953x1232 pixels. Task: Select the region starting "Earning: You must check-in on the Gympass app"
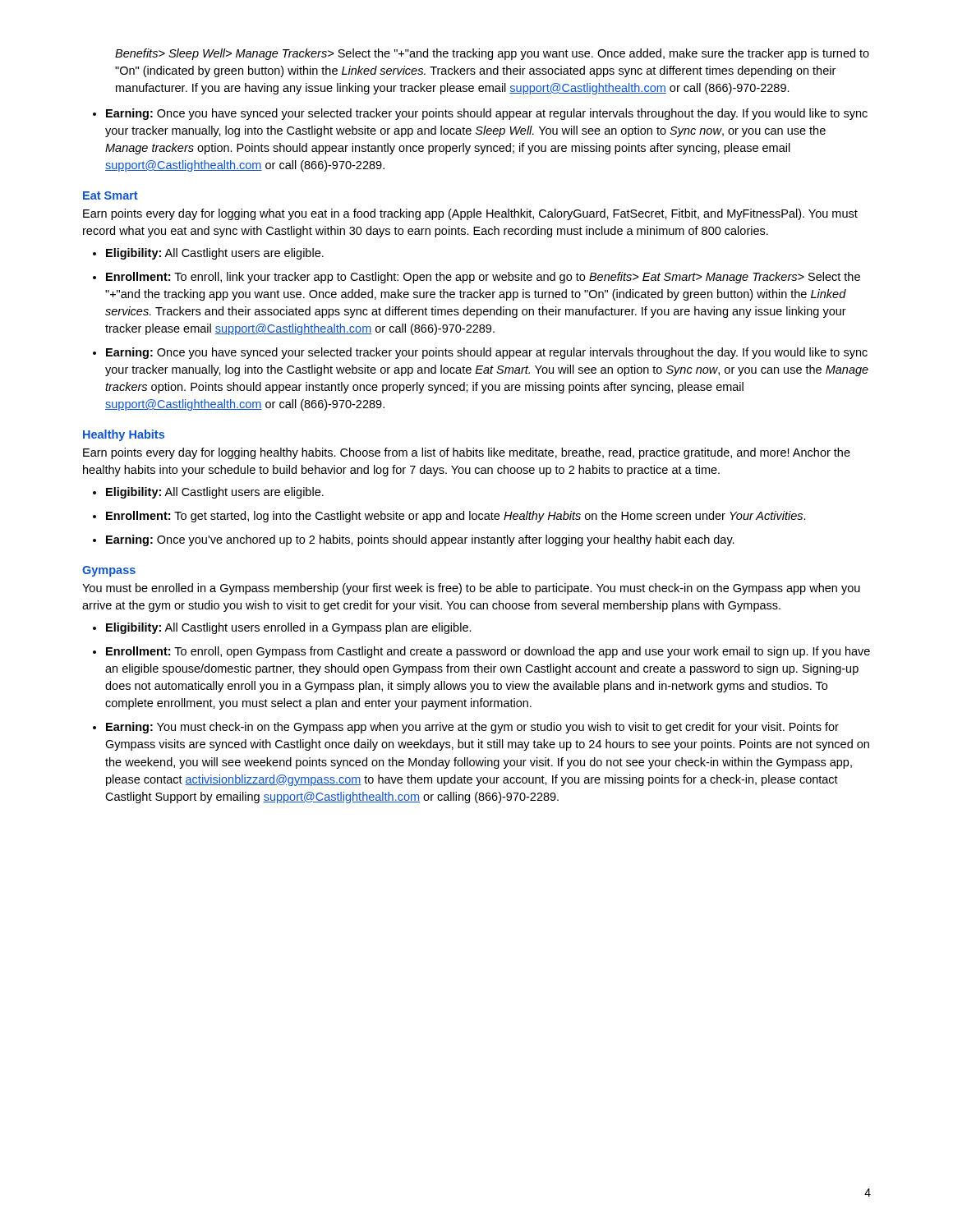[x=488, y=762]
